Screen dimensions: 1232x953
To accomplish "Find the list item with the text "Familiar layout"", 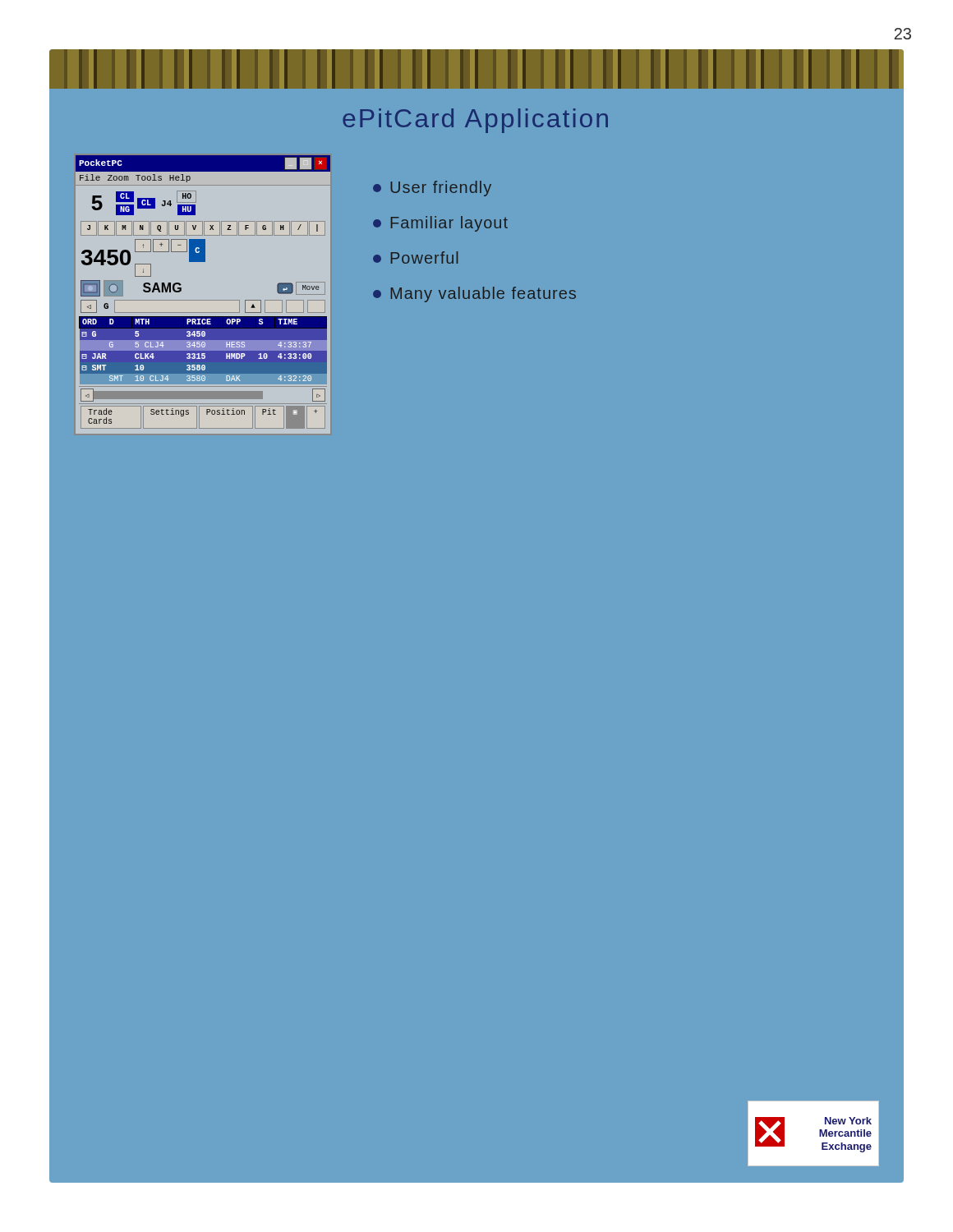I will click(441, 223).
